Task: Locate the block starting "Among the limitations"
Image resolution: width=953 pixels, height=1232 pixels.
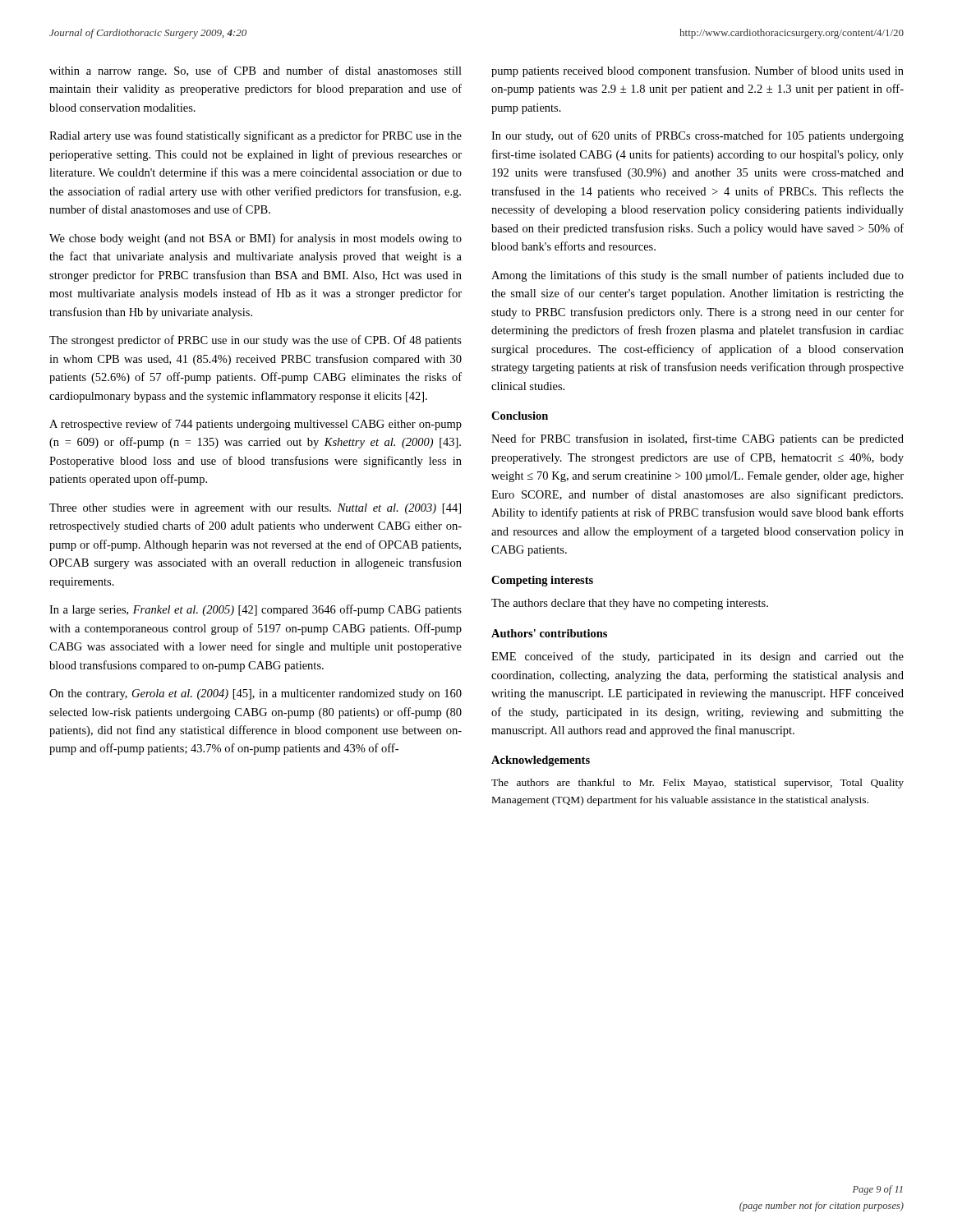Action: (698, 330)
